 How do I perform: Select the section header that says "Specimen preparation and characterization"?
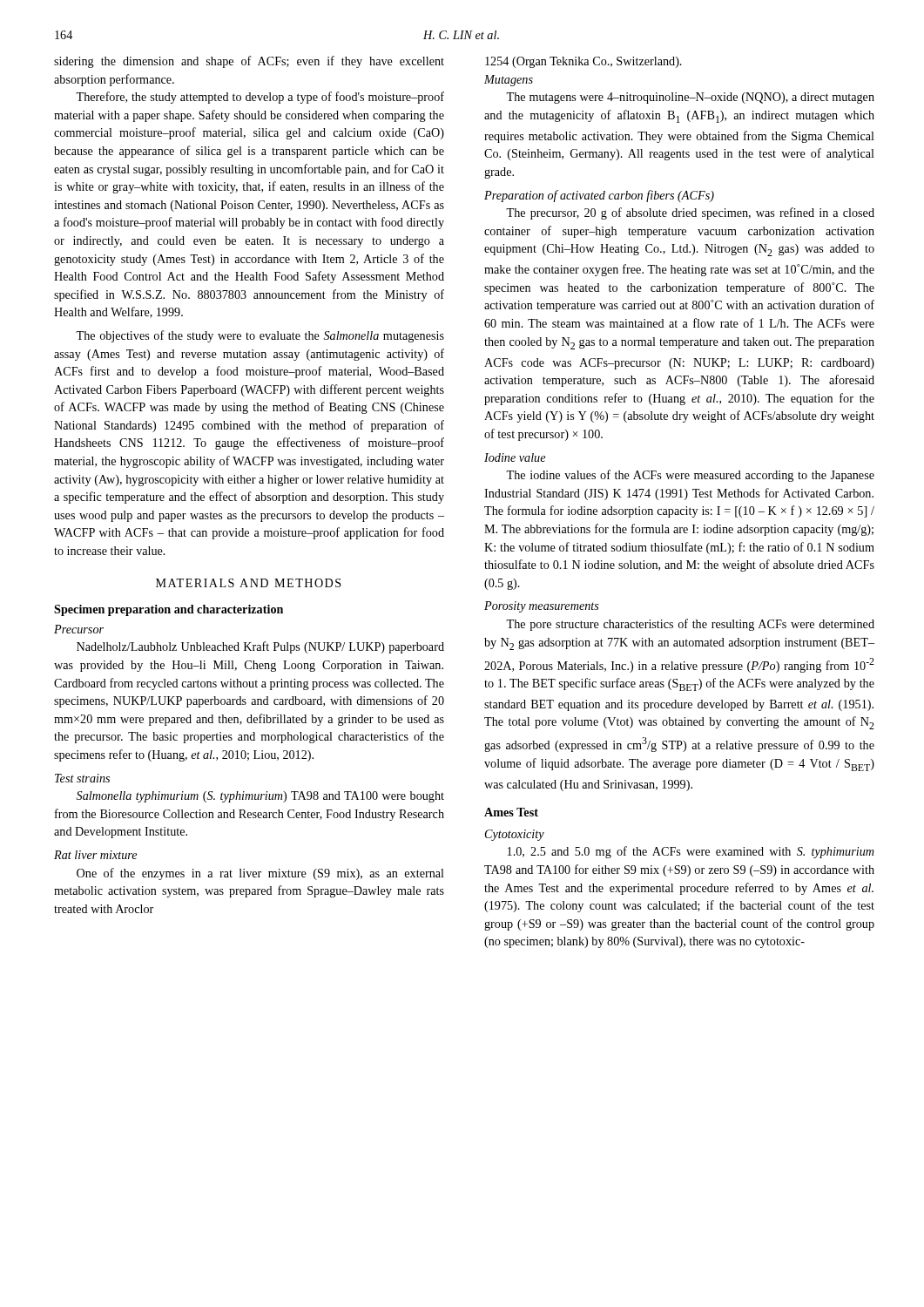pos(249,610)
